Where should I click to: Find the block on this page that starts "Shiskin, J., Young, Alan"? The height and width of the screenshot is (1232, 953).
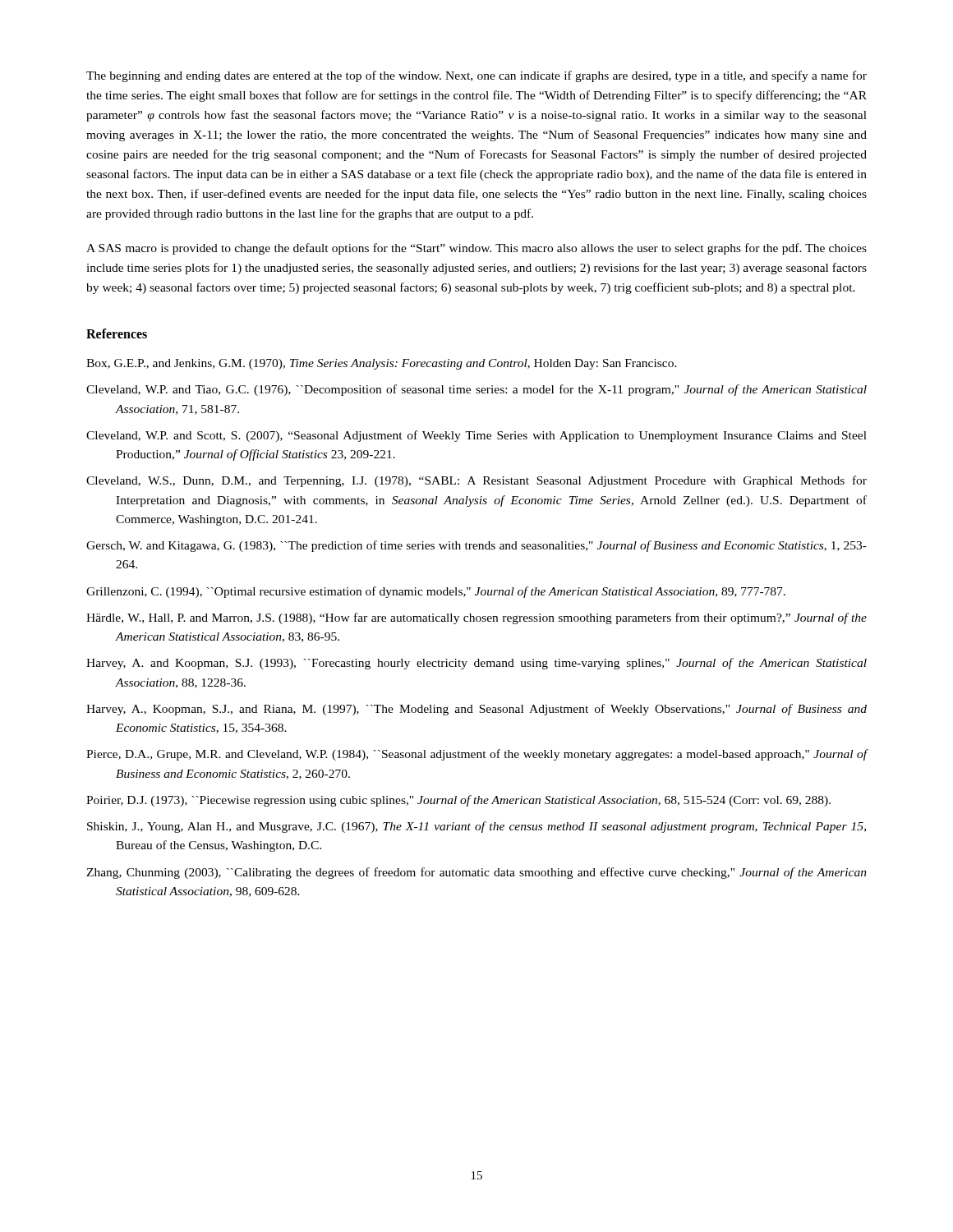476,836
